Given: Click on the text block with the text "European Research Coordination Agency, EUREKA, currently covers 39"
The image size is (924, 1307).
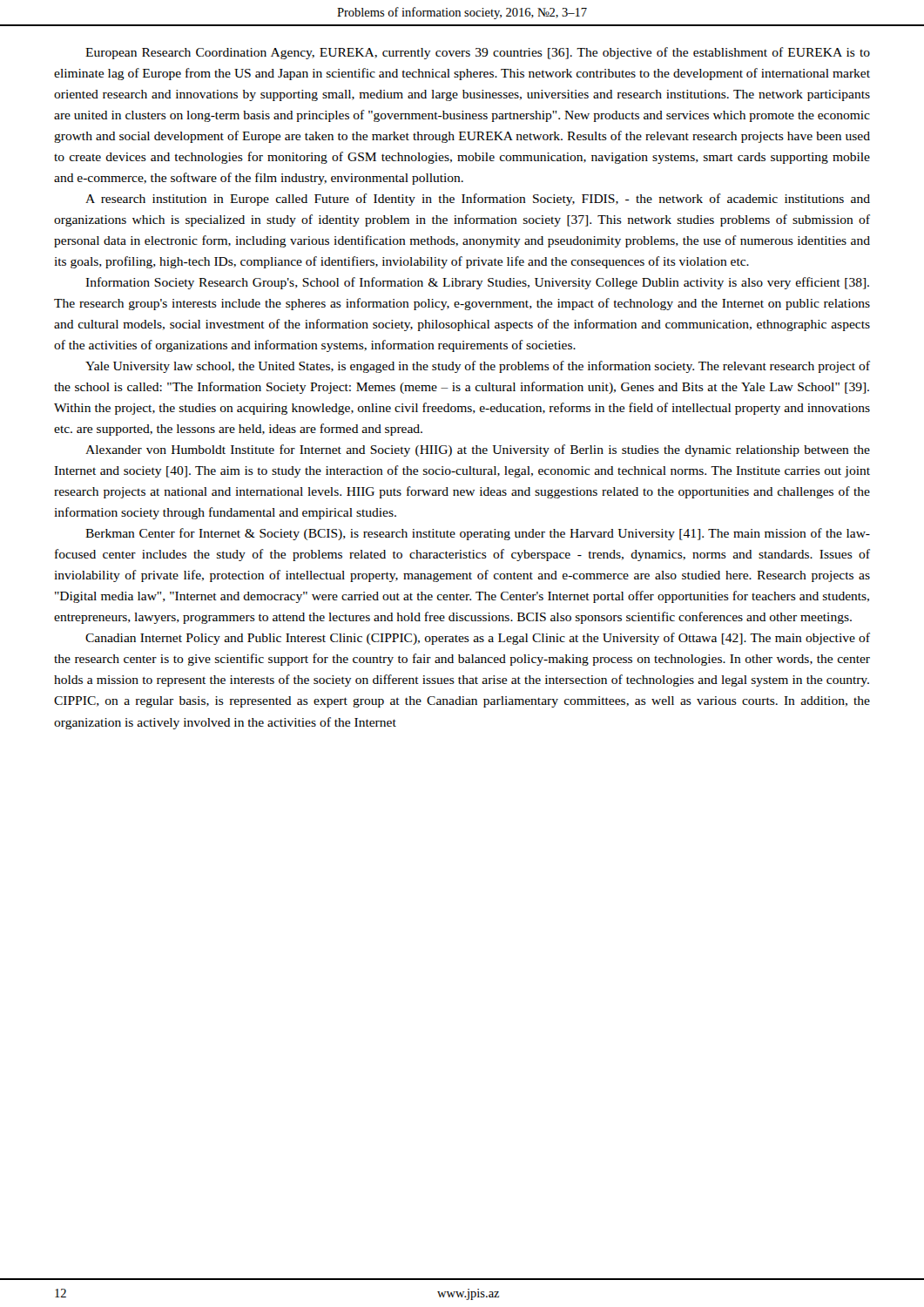Looking at the screenshot, I should coord(462,115).
